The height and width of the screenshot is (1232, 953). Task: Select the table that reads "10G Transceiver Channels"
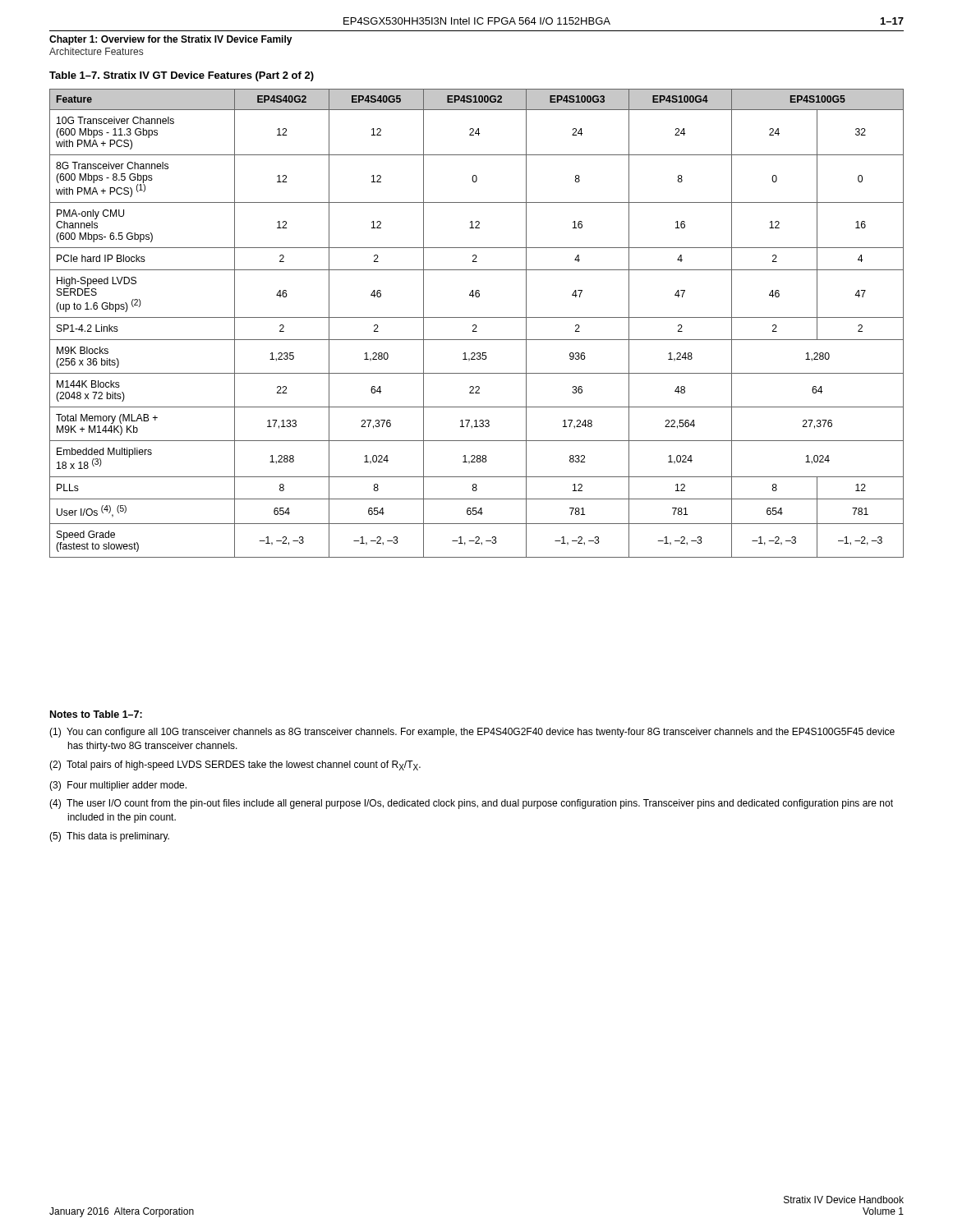point(476,323)
